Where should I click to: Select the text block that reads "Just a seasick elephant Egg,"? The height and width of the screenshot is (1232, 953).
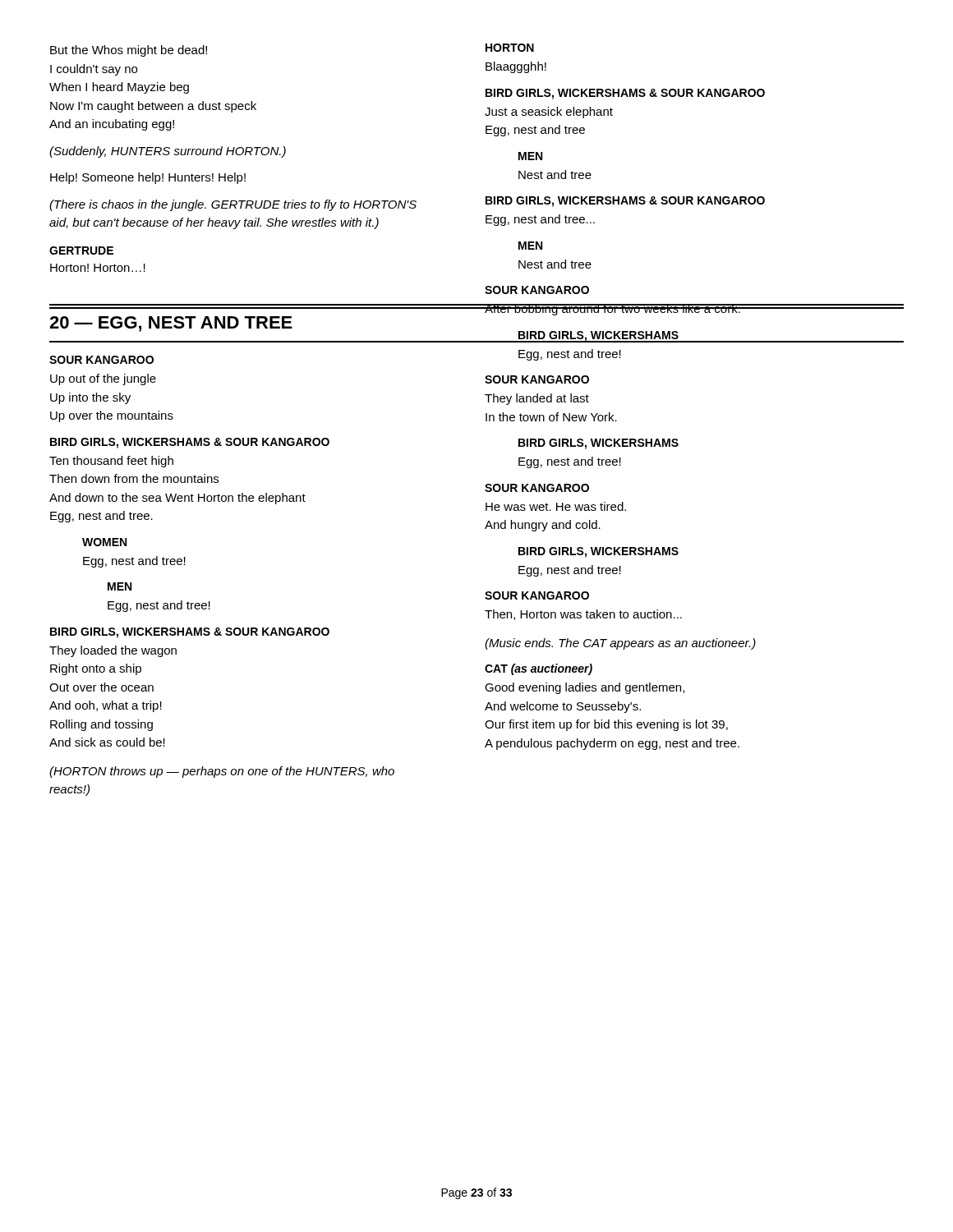pyautogui.click(x=549, y=120)
